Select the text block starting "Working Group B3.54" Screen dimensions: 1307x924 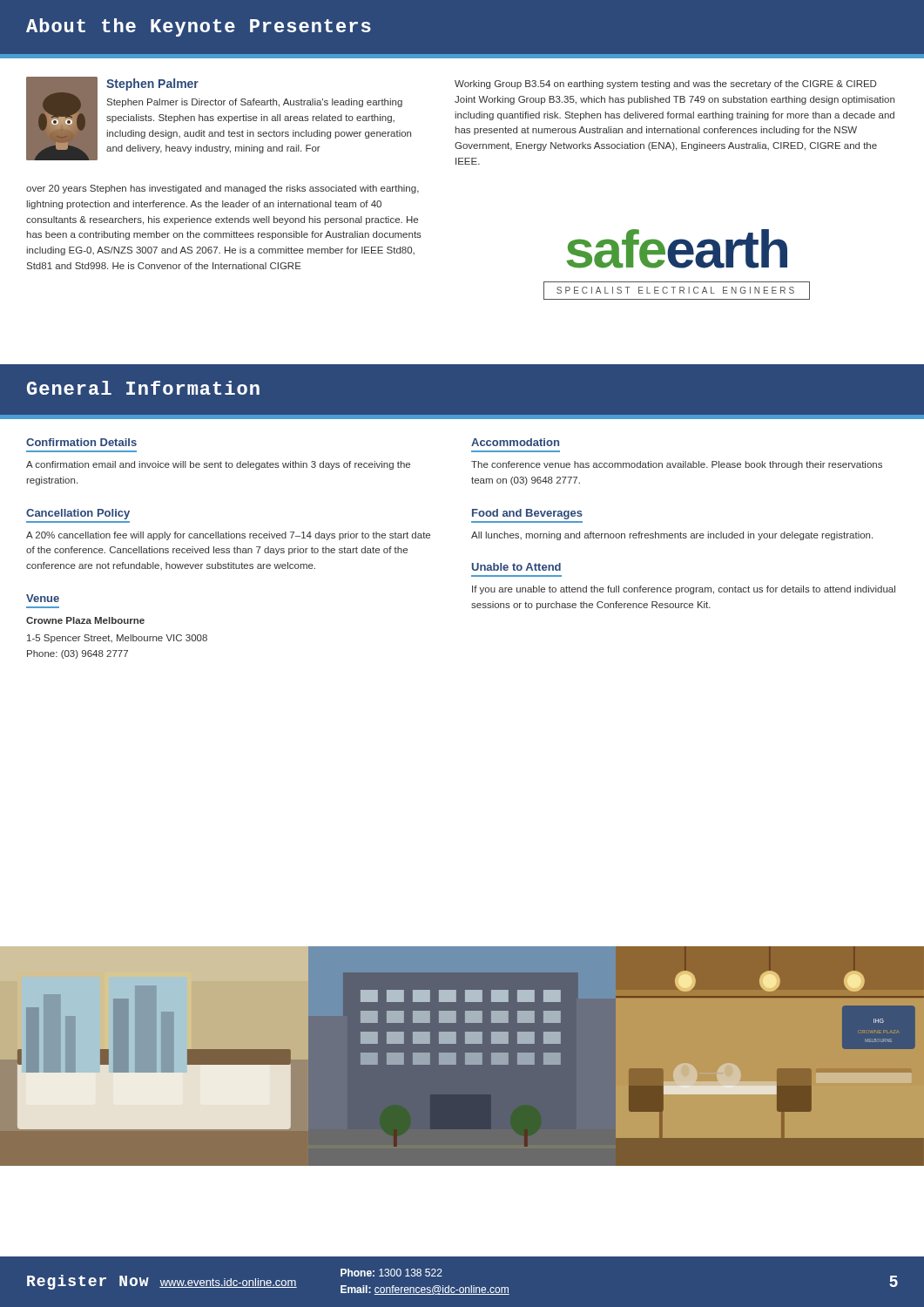(677, 123)
